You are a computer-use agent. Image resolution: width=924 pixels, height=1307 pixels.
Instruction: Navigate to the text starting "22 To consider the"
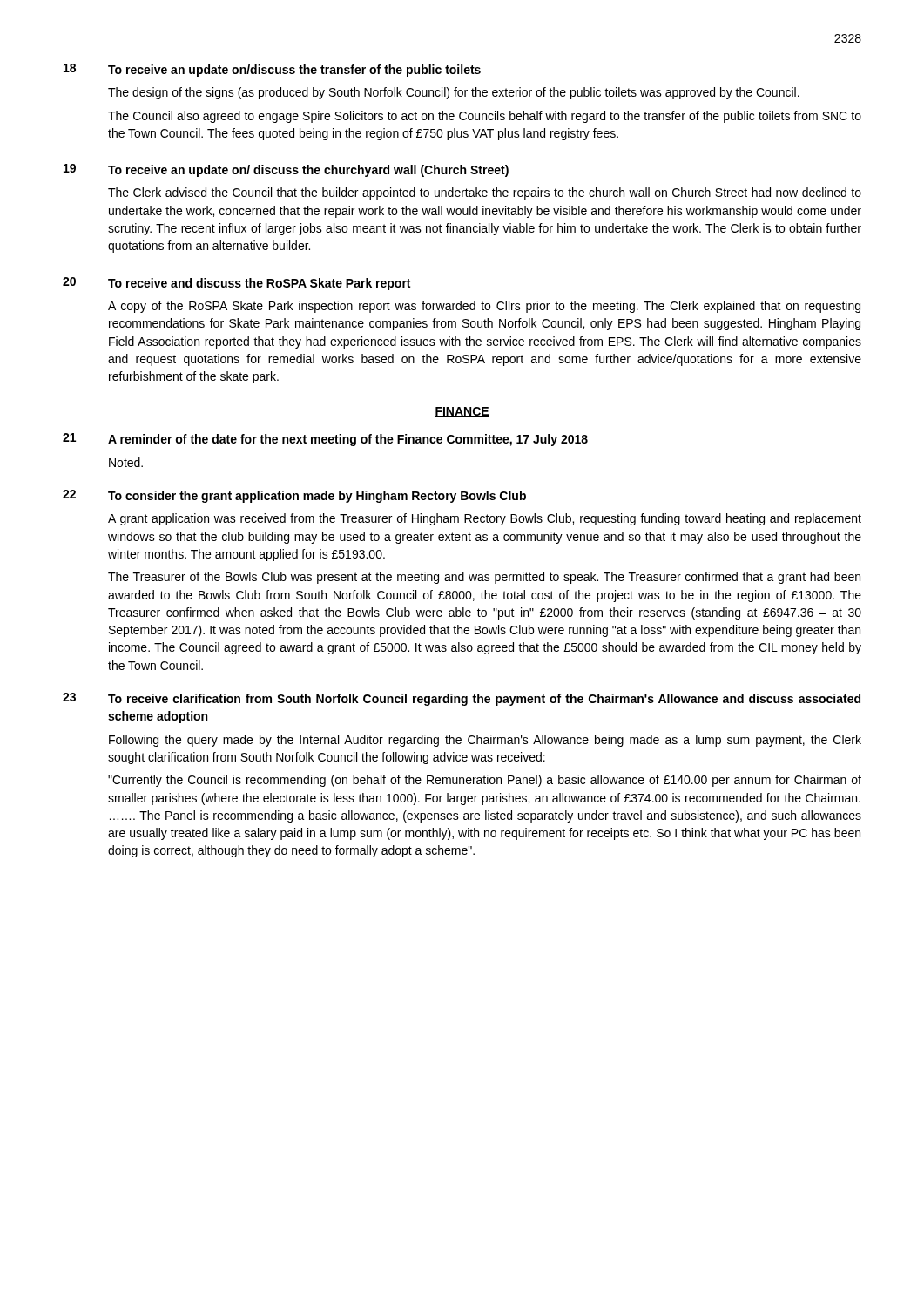[462, 583]
